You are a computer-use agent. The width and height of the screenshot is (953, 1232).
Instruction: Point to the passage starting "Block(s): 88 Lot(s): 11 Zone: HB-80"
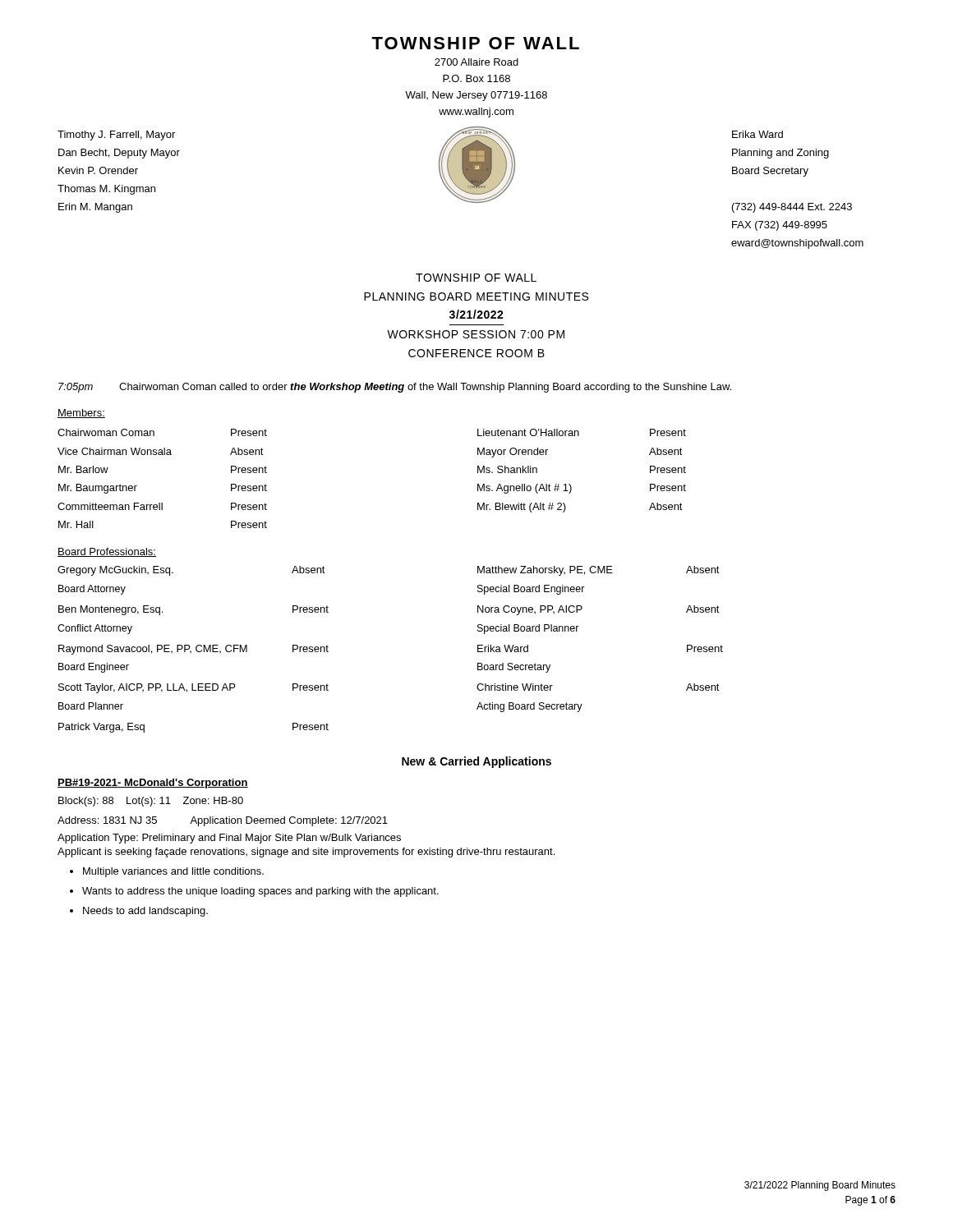(150, 800)
